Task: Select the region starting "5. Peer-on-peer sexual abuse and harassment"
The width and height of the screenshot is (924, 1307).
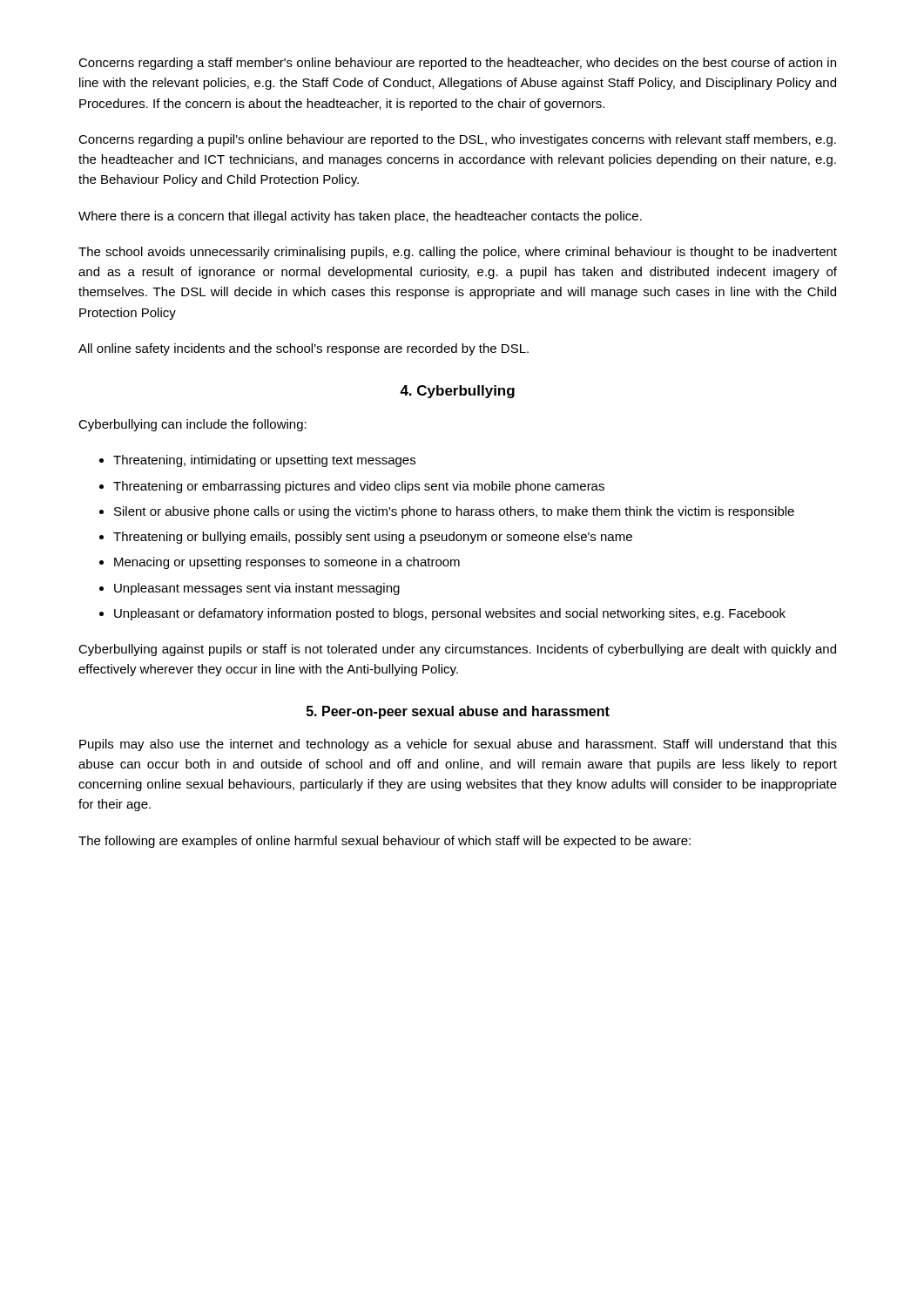Action: pos(458,711)
